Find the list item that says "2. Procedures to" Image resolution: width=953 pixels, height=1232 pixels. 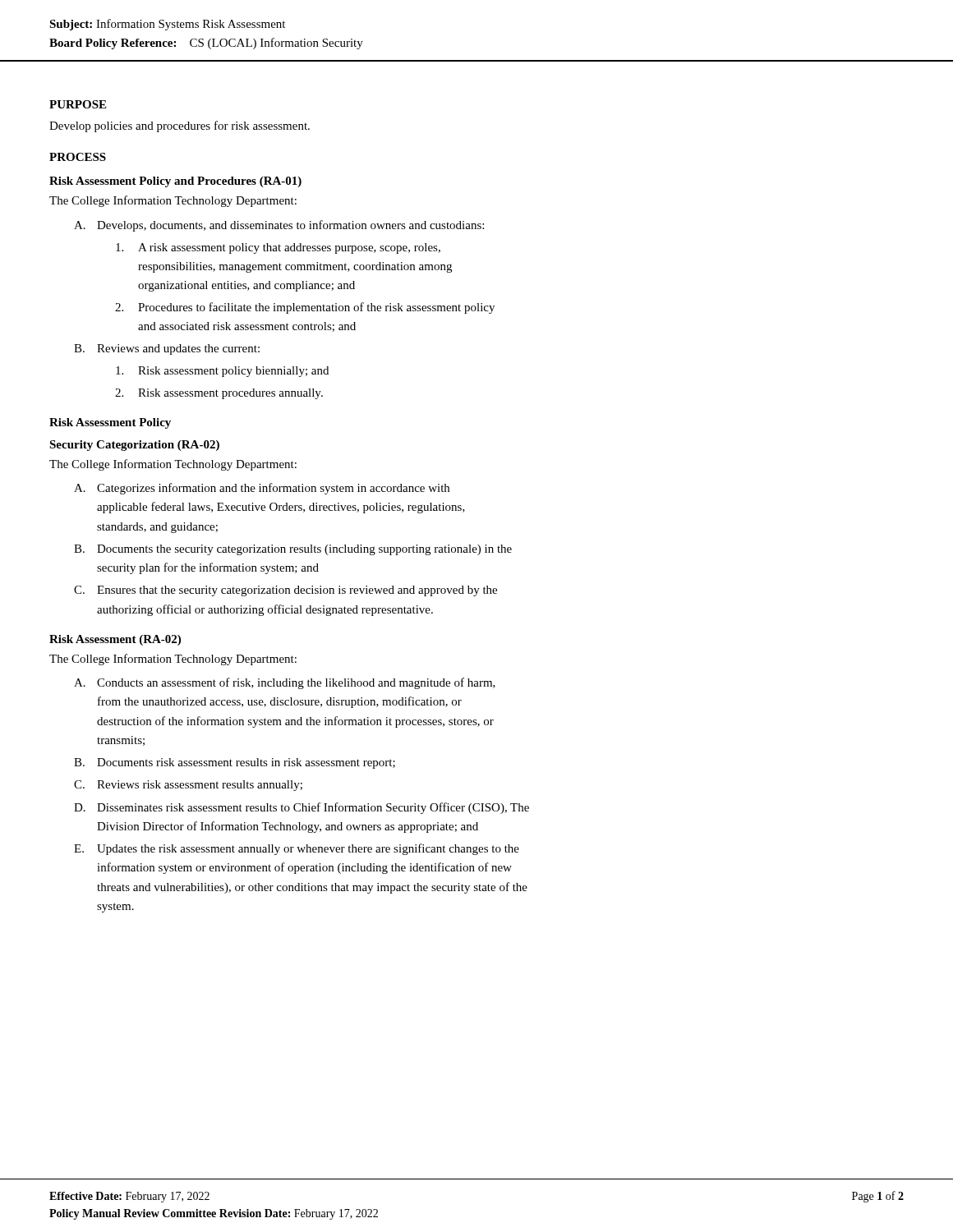pos(305,308)
